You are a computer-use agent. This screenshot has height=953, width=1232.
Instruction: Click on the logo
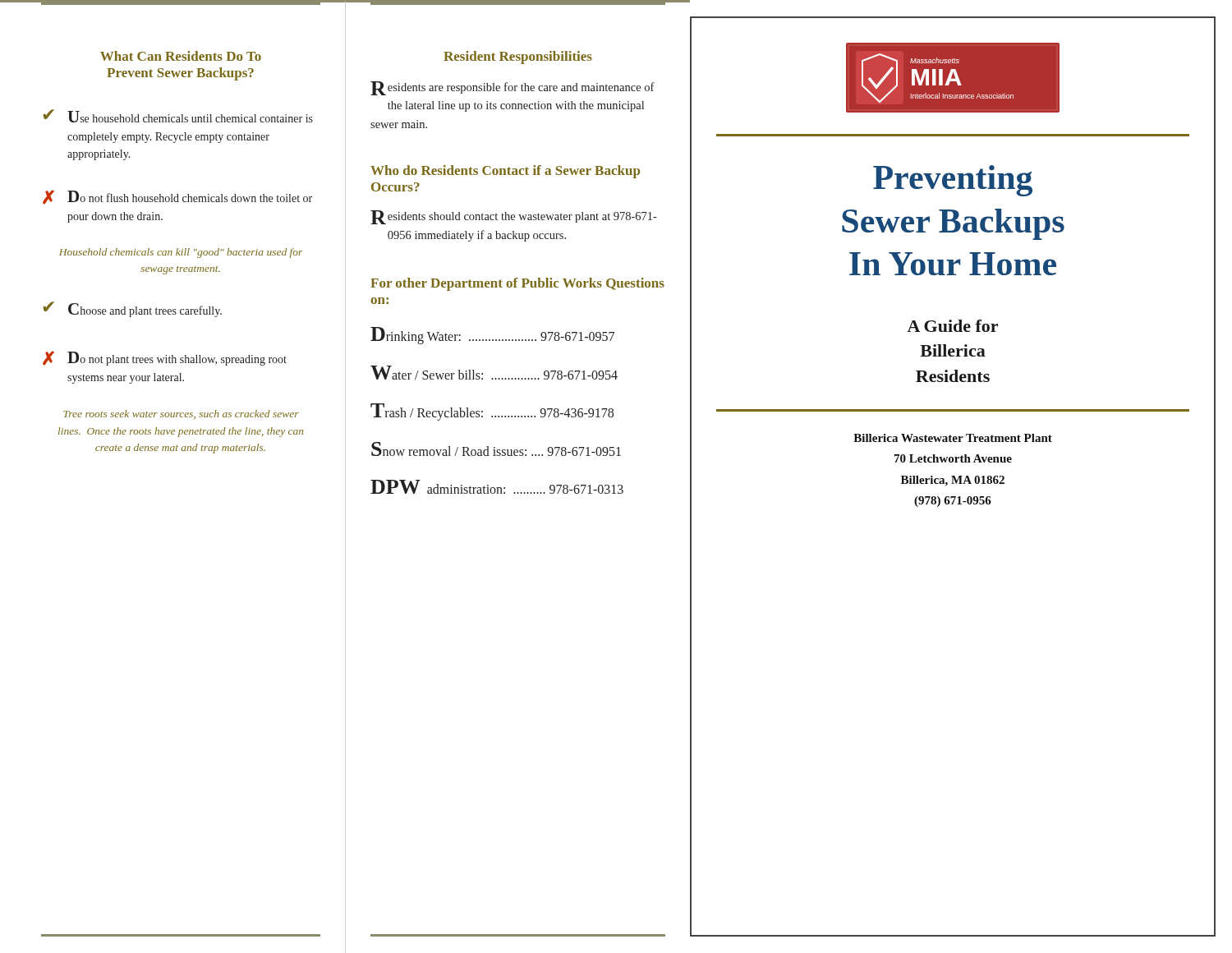(953, 79)
